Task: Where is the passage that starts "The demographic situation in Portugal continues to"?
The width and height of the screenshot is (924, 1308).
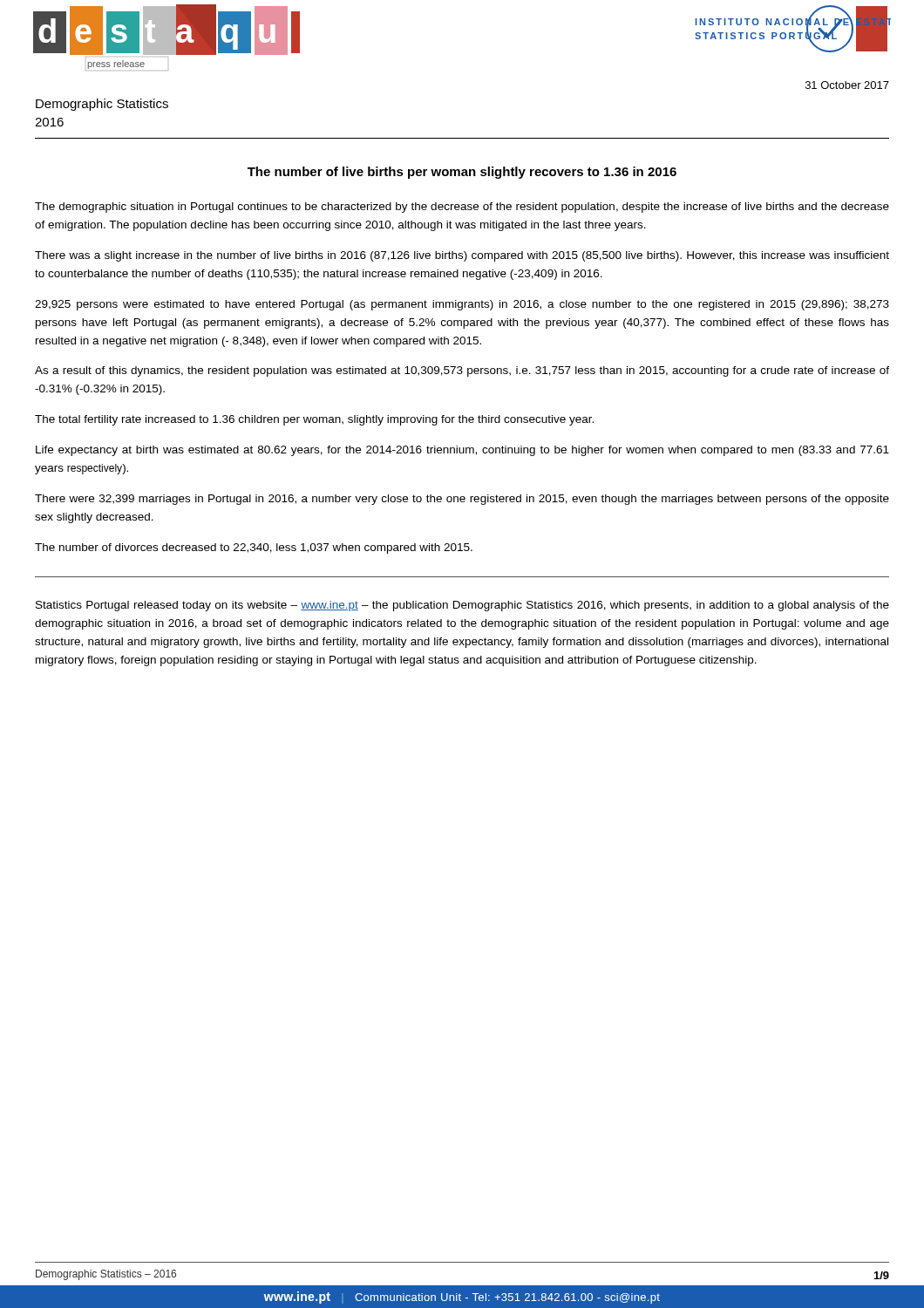Action: (462, 215)
